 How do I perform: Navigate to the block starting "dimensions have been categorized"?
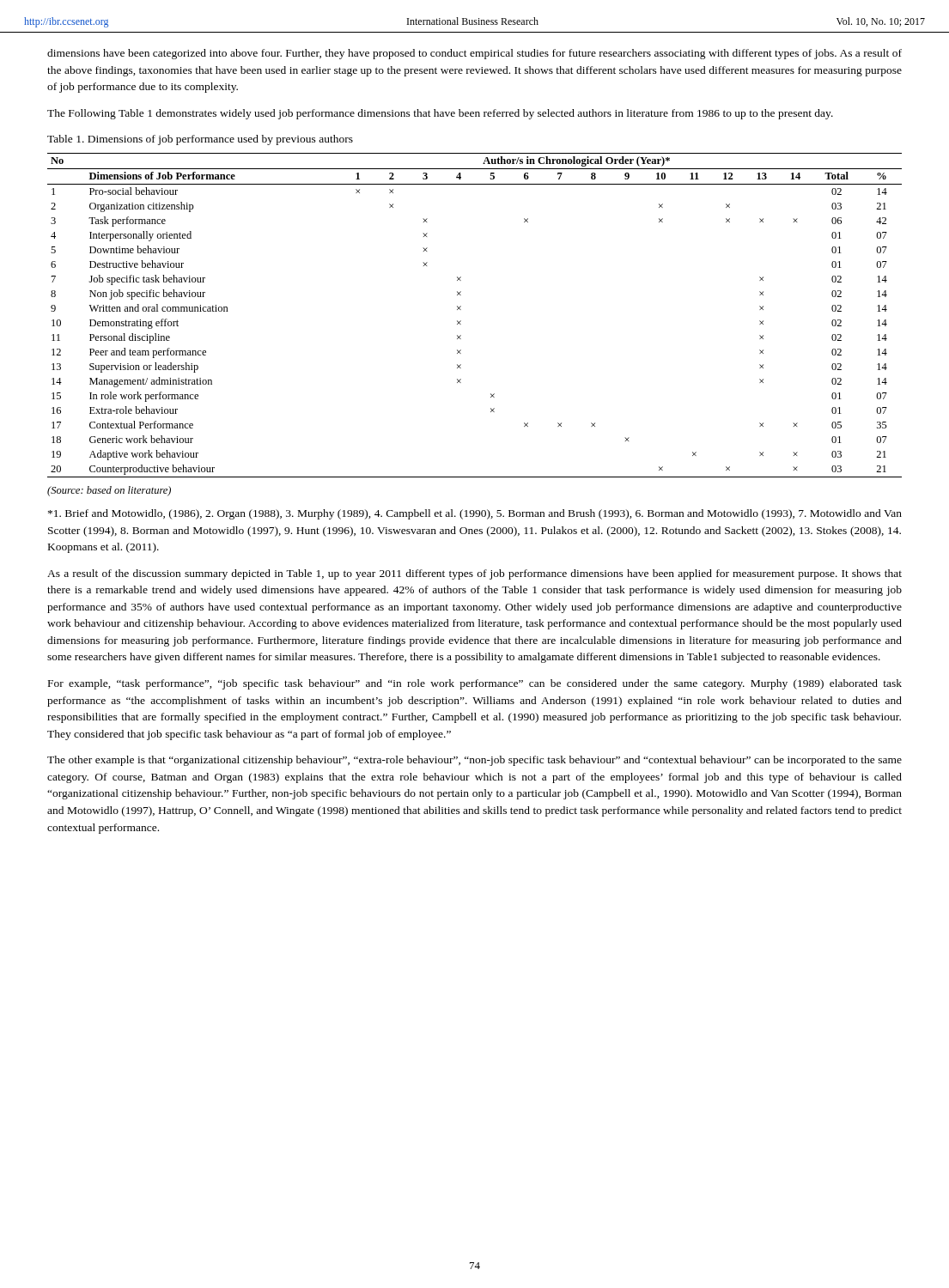(x=474, y=70)
